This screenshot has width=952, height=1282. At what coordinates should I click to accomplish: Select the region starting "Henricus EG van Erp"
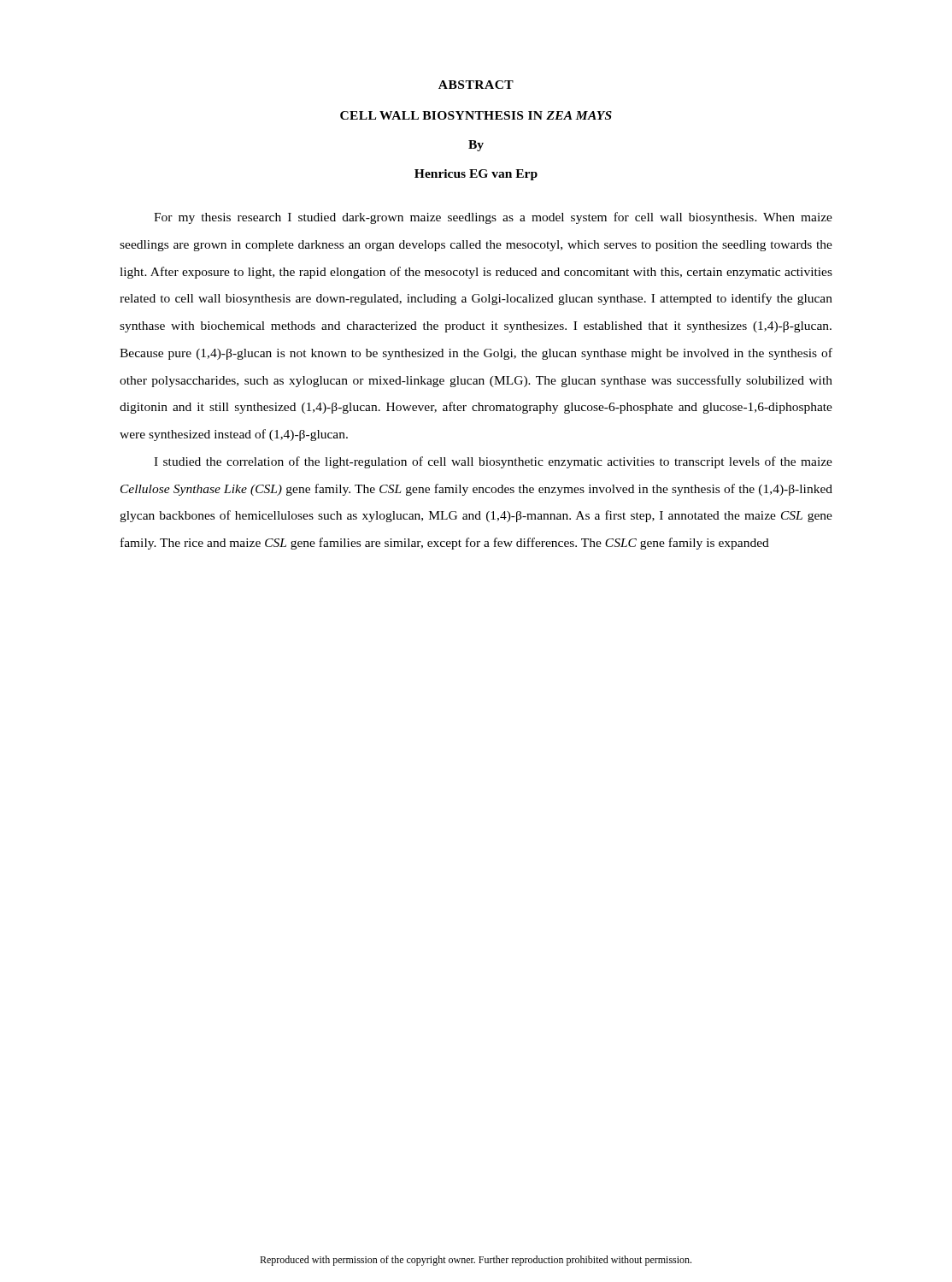pyautogui.click(x=476, y=173)
